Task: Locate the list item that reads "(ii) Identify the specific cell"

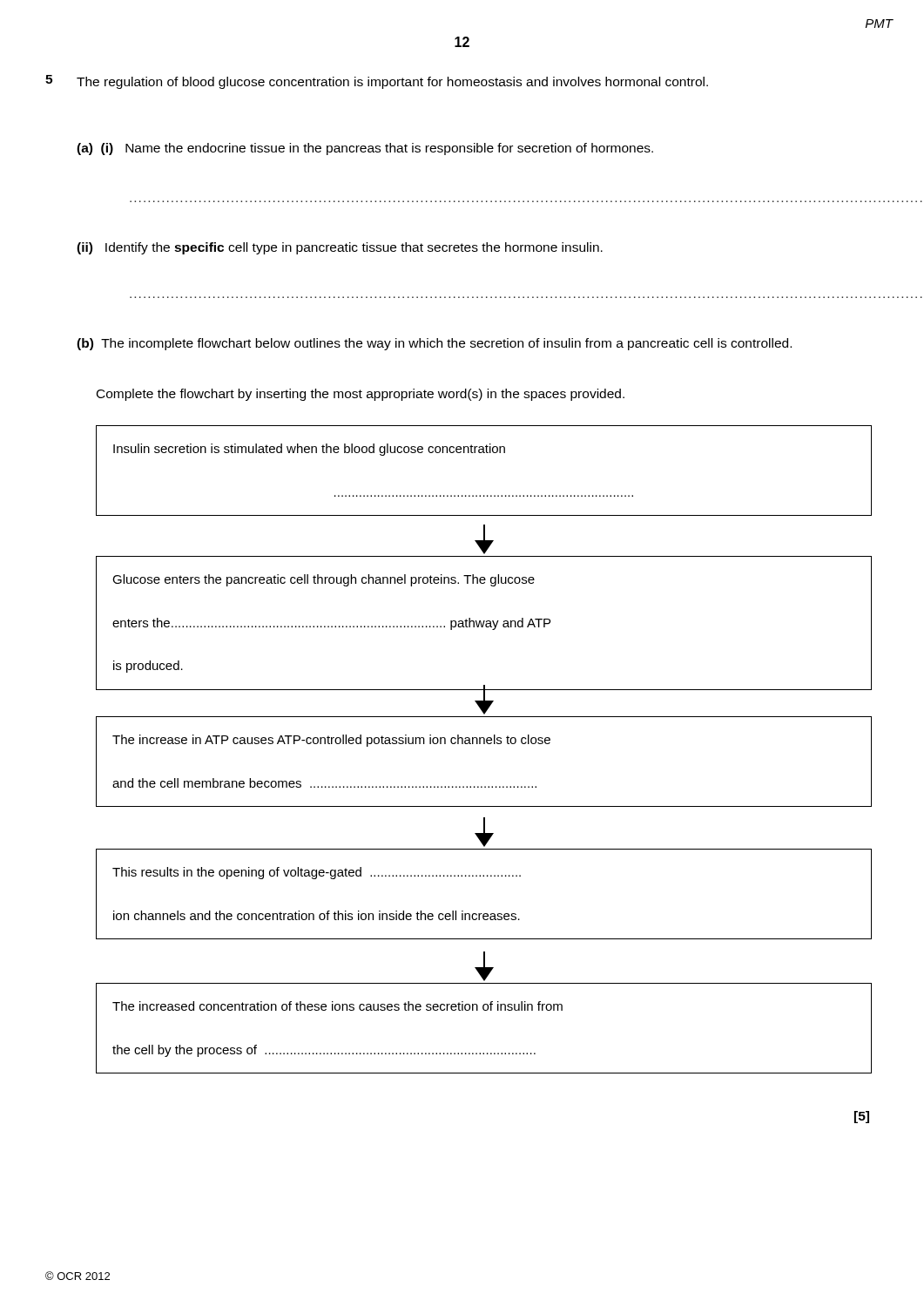Action: tap(340, 247)
